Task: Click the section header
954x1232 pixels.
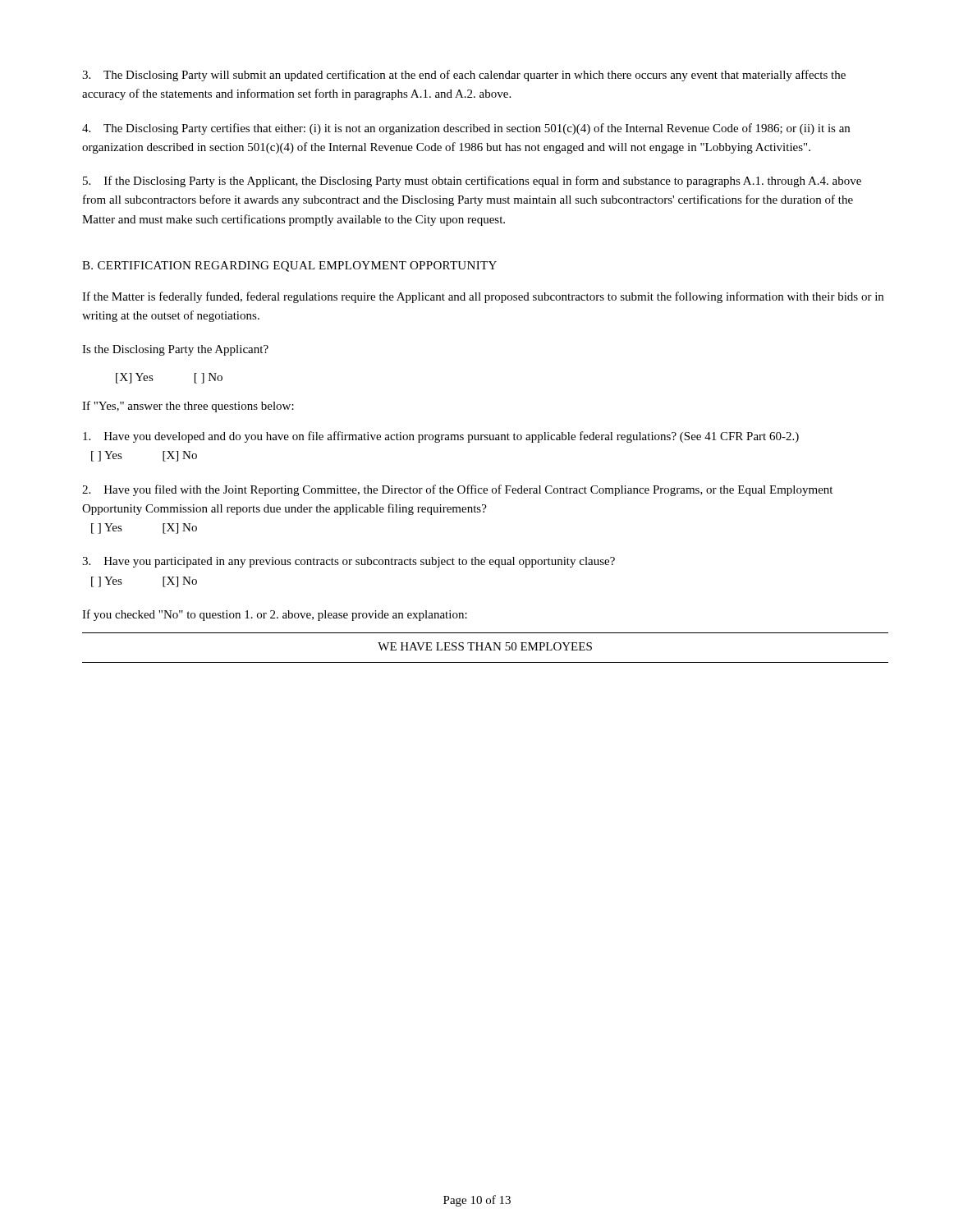Action: tap(290, 265)
